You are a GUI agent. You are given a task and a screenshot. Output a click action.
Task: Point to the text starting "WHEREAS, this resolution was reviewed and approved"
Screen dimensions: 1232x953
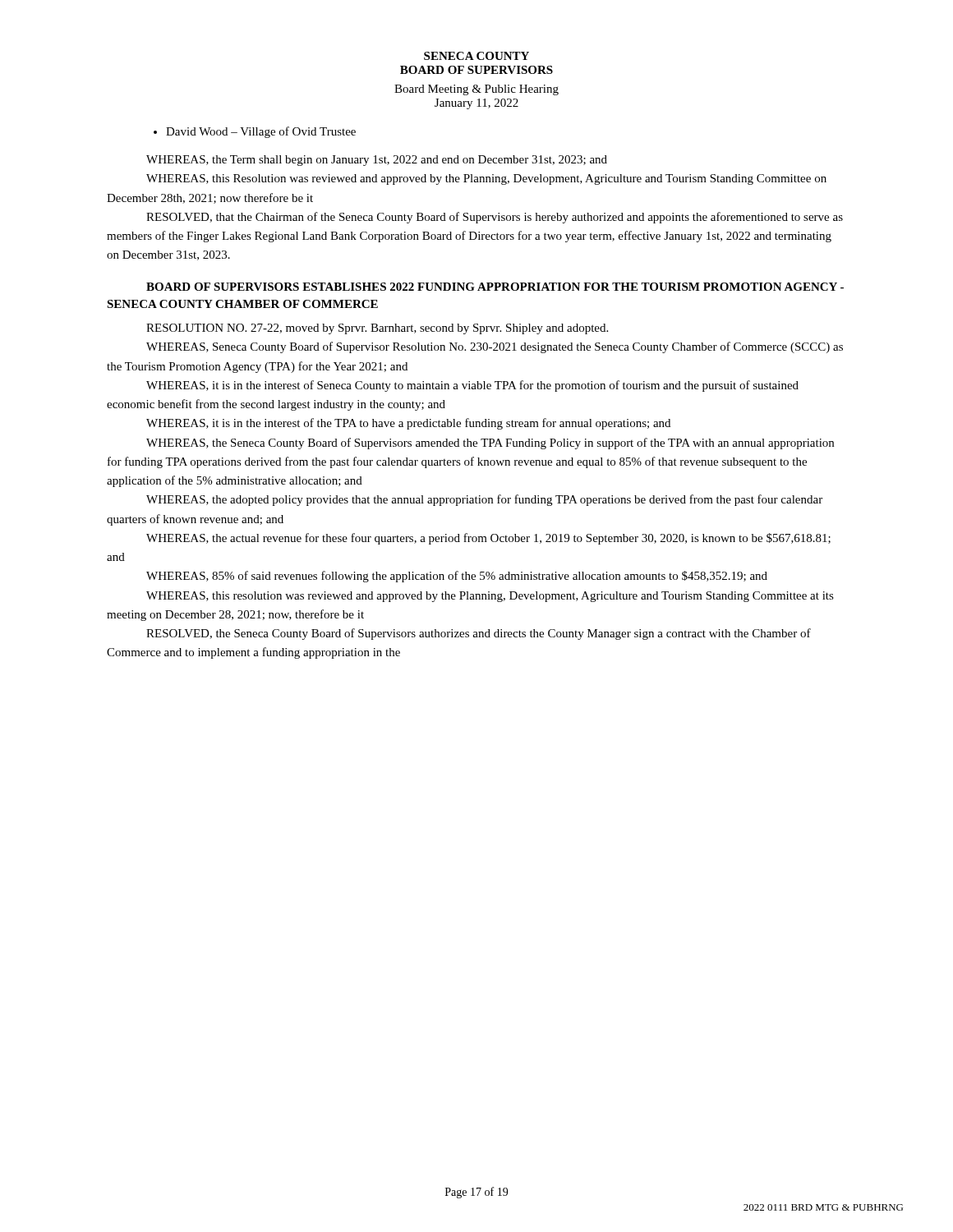click(x=476, y=605)
